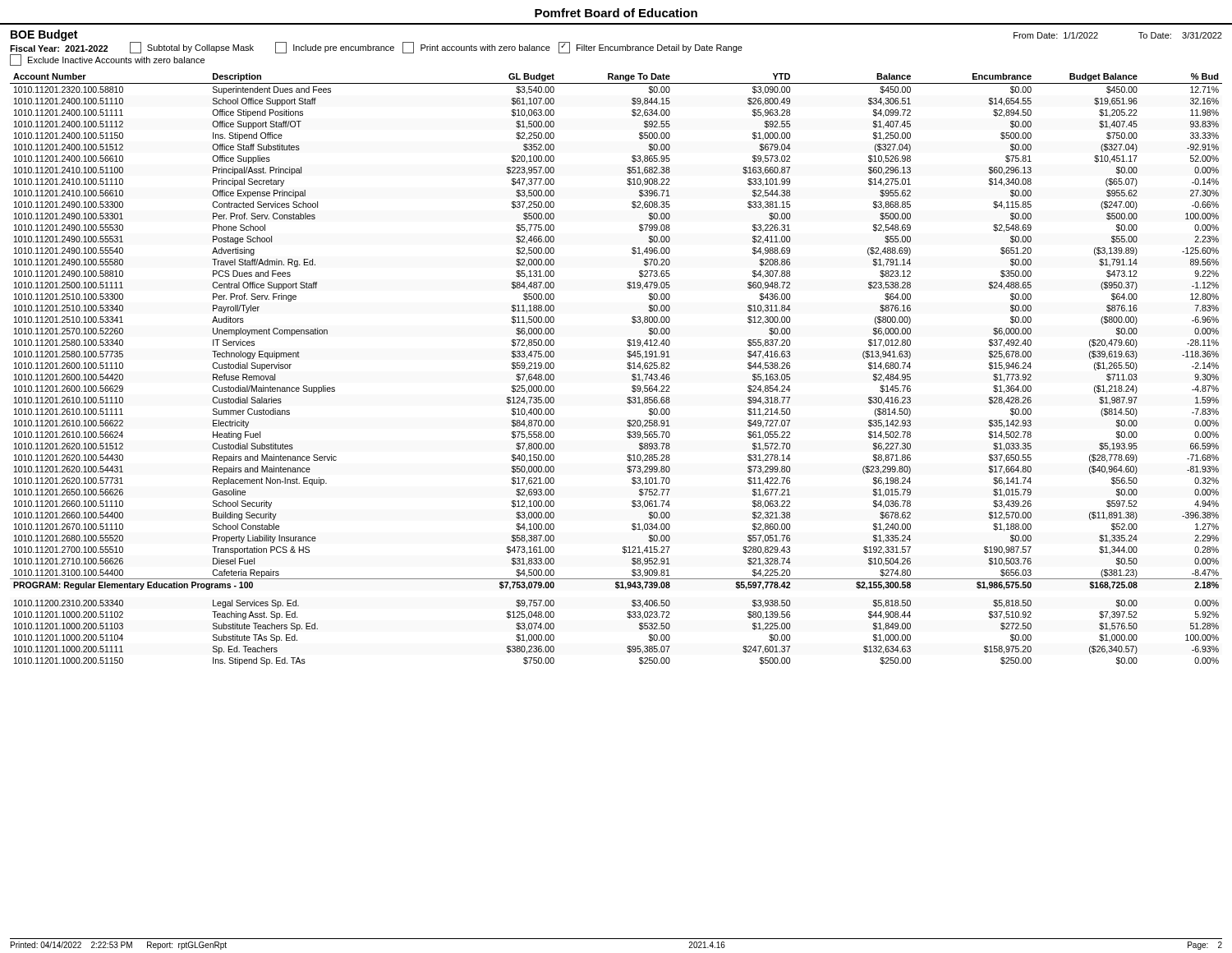Image resolution: width=1232 pixels, height=953 pixels.
Task: Locate the table with the text "Custodial/Maintenance Supplies"
Action: 616,368
